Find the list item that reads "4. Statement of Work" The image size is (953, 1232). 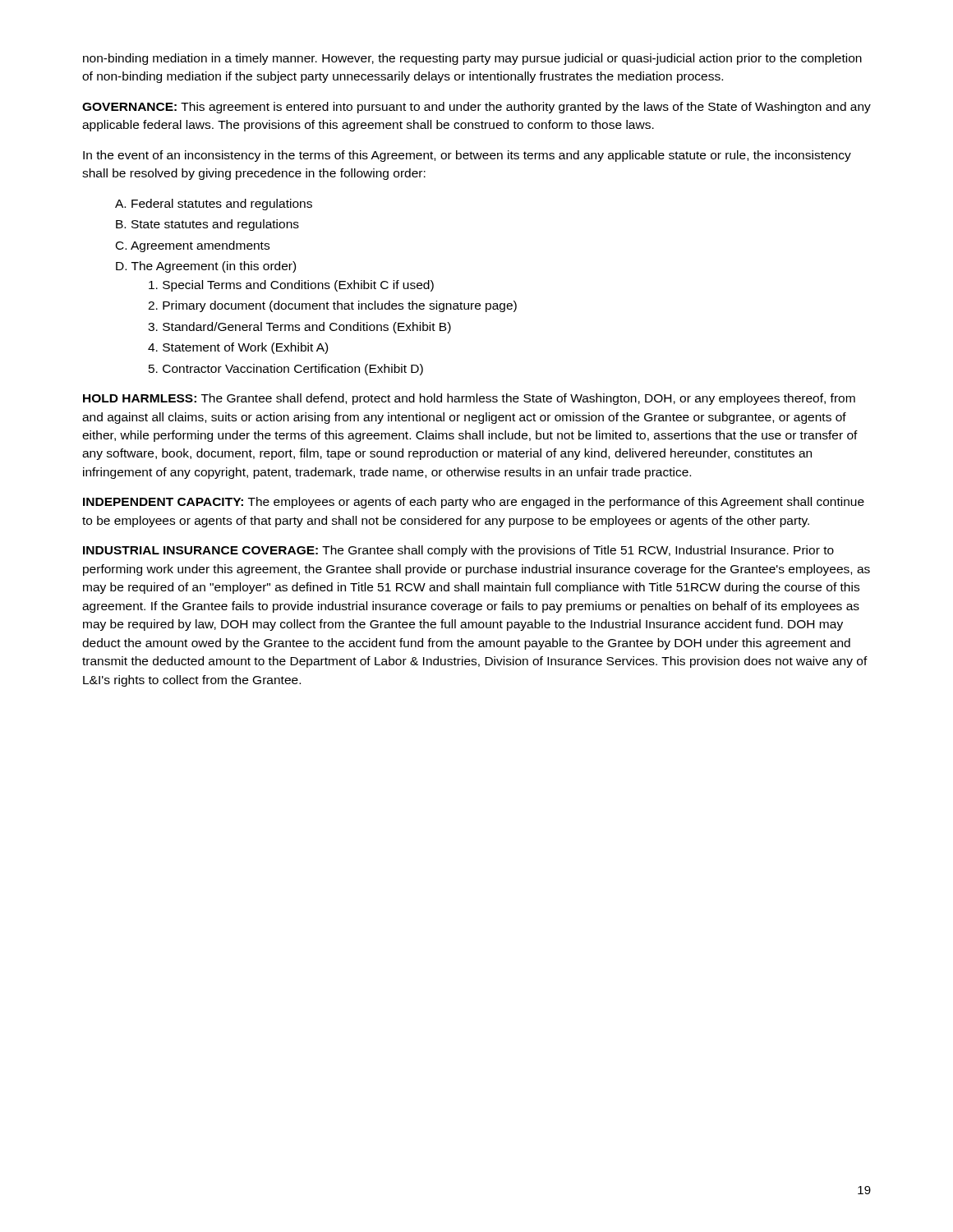click(238, 347)
